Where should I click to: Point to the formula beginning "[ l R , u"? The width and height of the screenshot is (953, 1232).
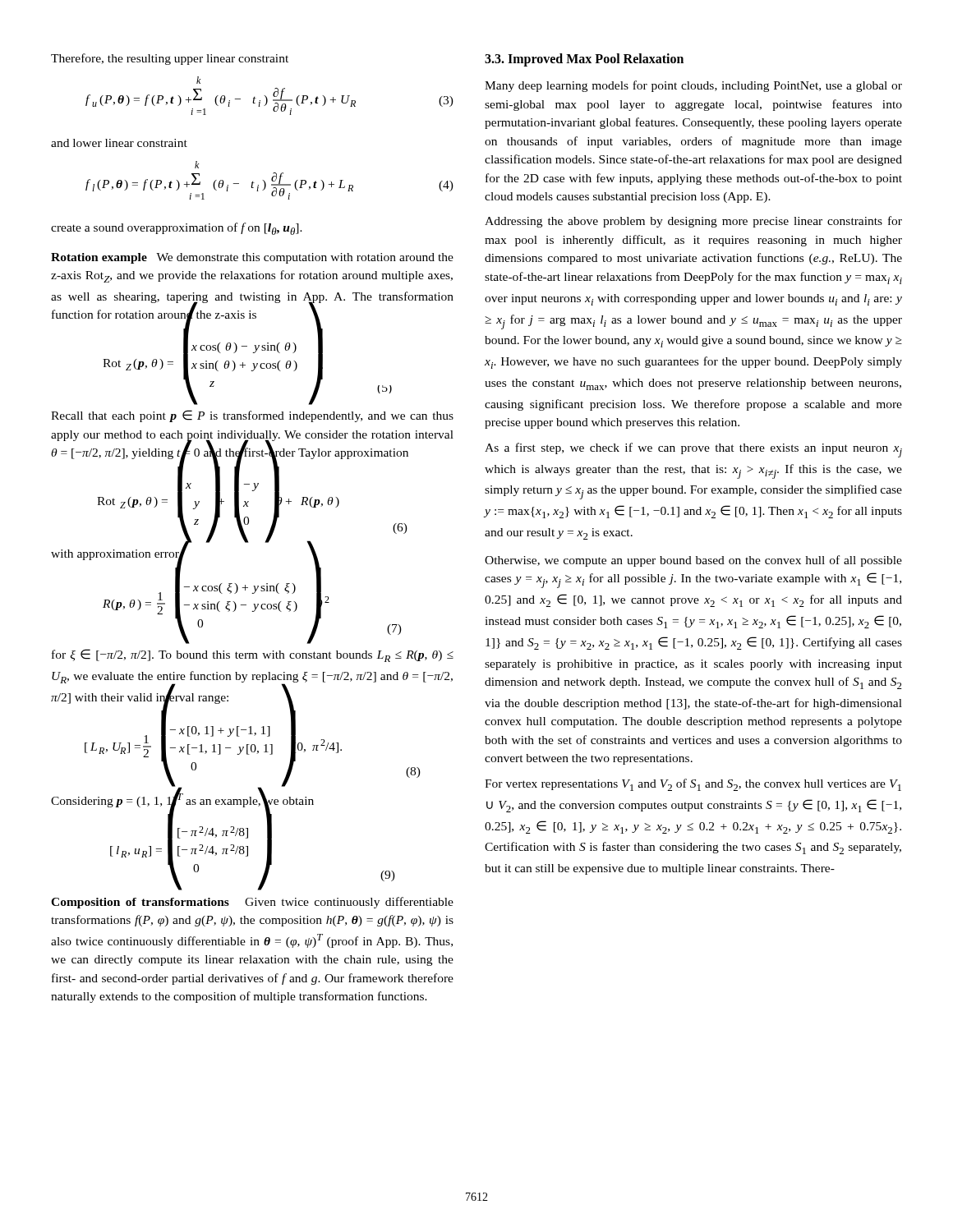click(x=252, y=851)
